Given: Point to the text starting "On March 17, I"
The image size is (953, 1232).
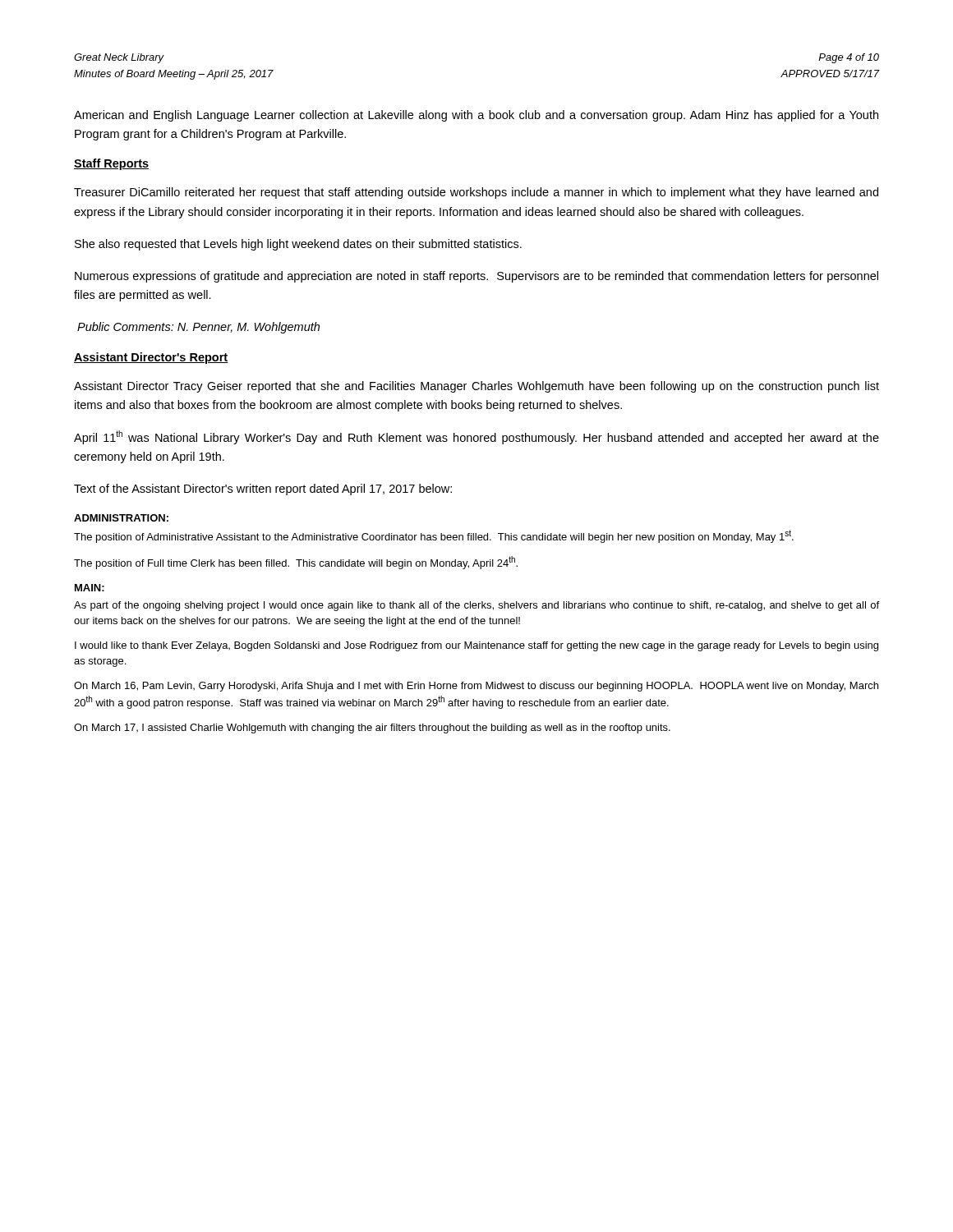Looking at the screenshot, I should click(x=372, y=727).
